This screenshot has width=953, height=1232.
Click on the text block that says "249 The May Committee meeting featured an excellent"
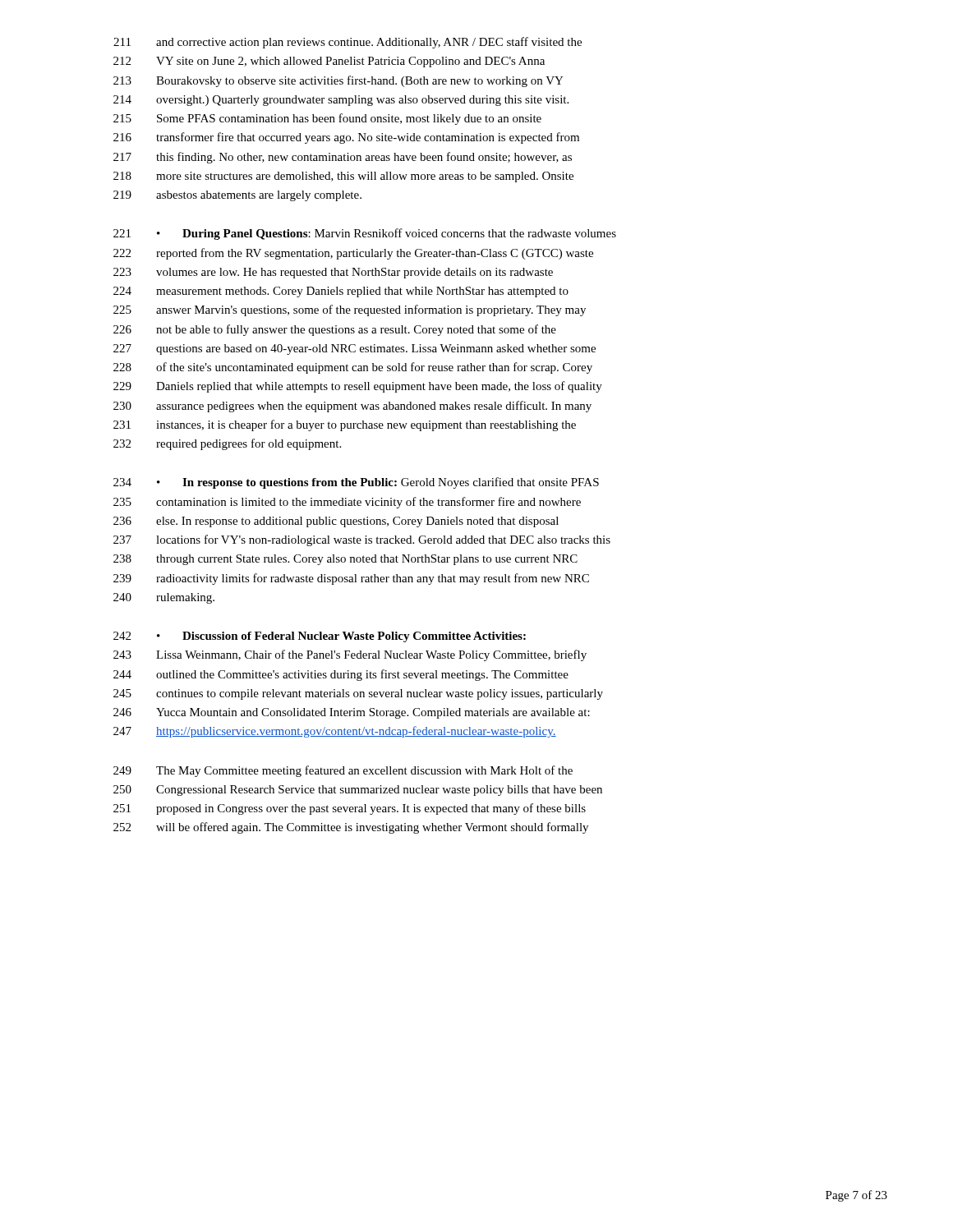pyautogui.click(x=485, y=799)
